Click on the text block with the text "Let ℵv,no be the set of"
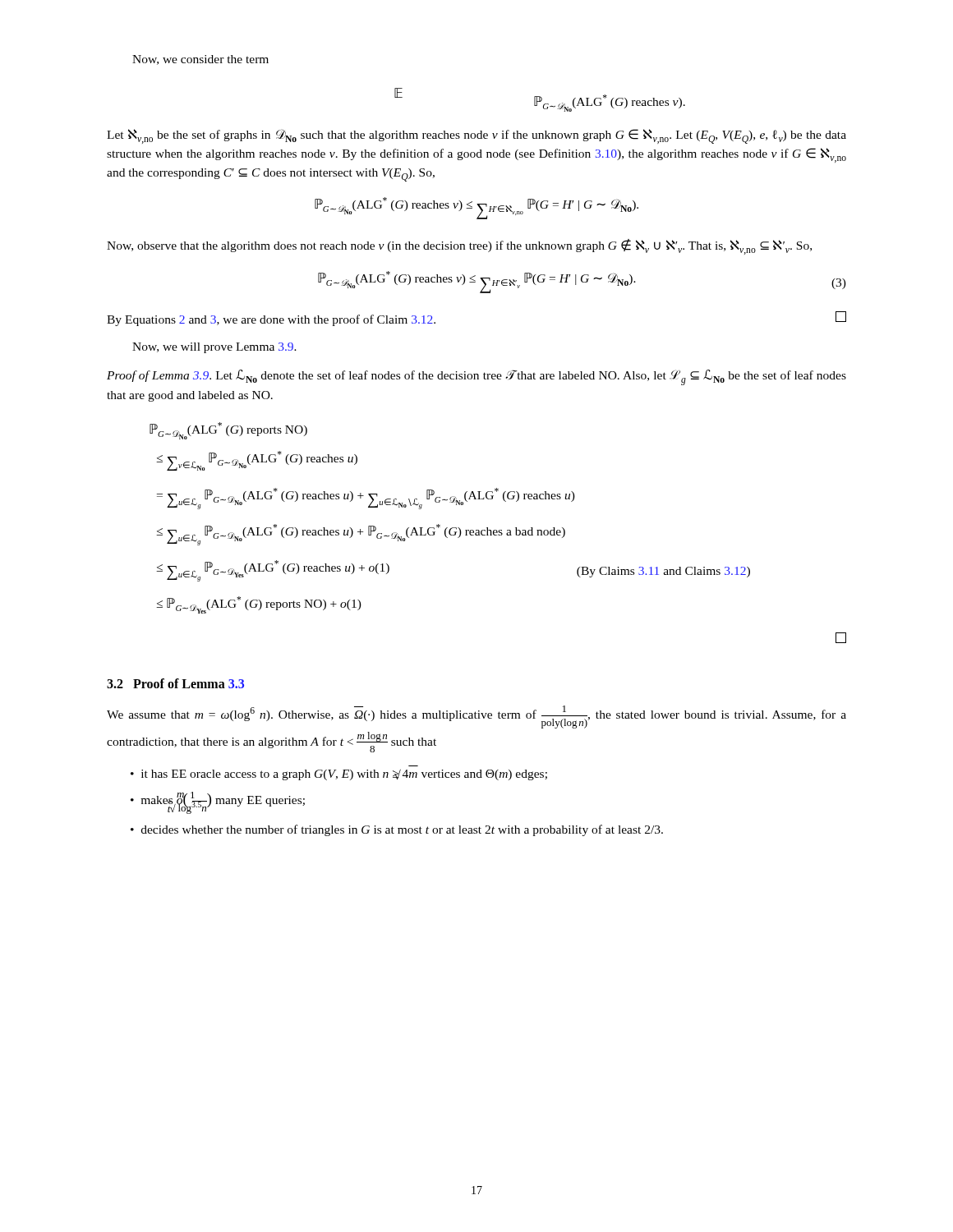 click(x=476, y=154)
